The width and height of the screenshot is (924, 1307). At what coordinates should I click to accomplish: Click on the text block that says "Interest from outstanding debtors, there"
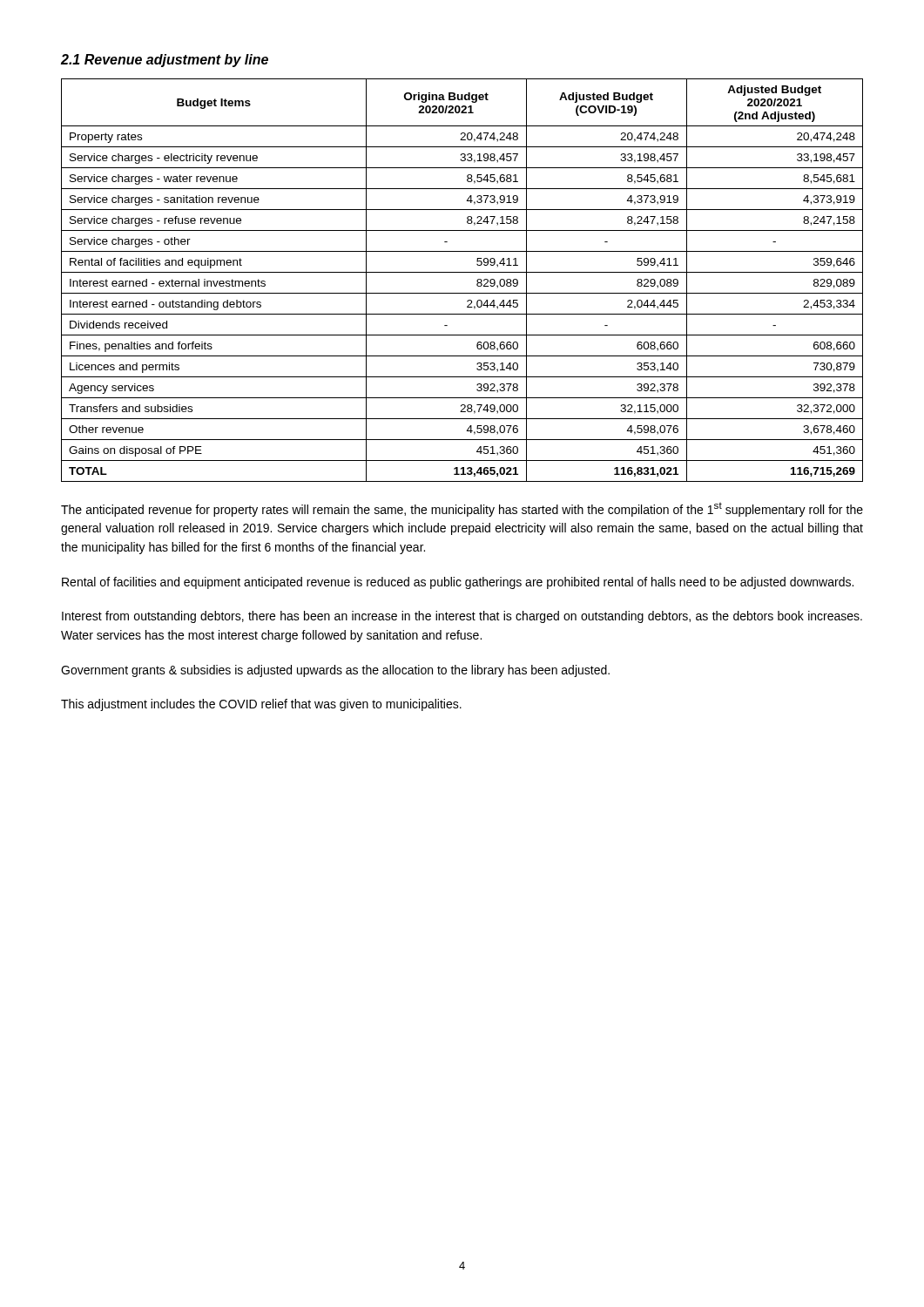tap(462, 626)
